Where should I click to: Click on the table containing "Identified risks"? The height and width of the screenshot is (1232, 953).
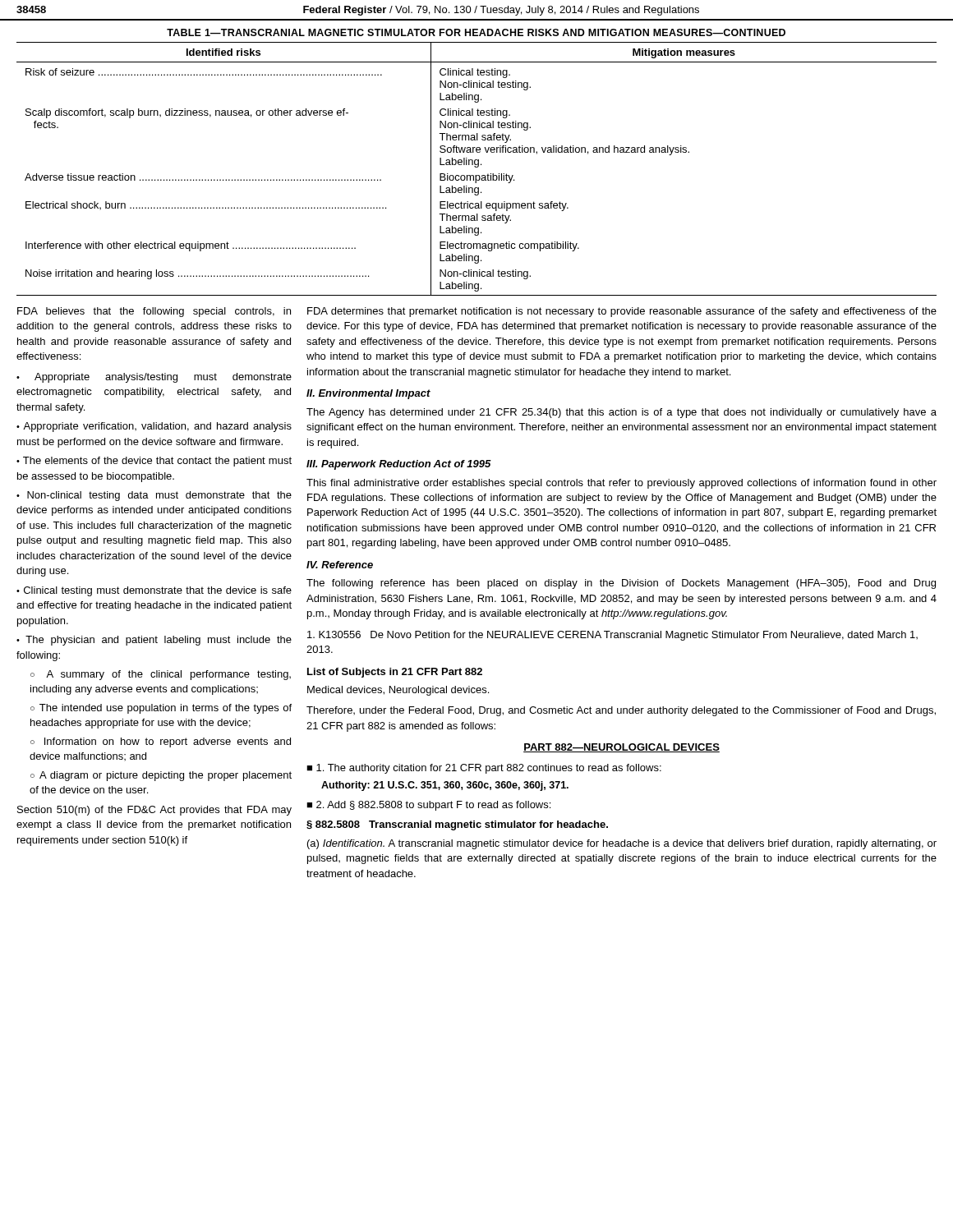tap(476, 169)
